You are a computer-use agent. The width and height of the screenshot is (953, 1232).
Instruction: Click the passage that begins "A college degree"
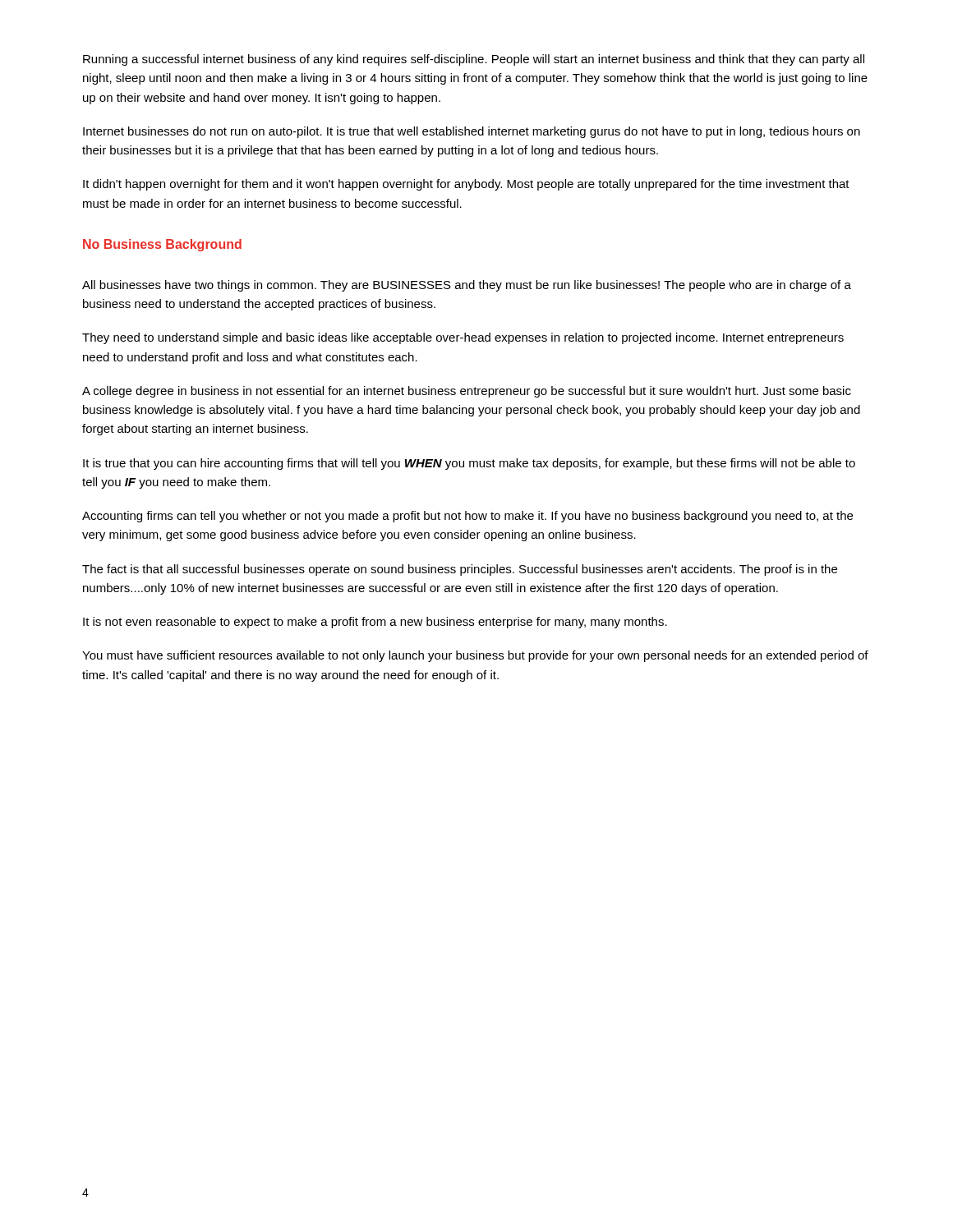tap(471, 409)
